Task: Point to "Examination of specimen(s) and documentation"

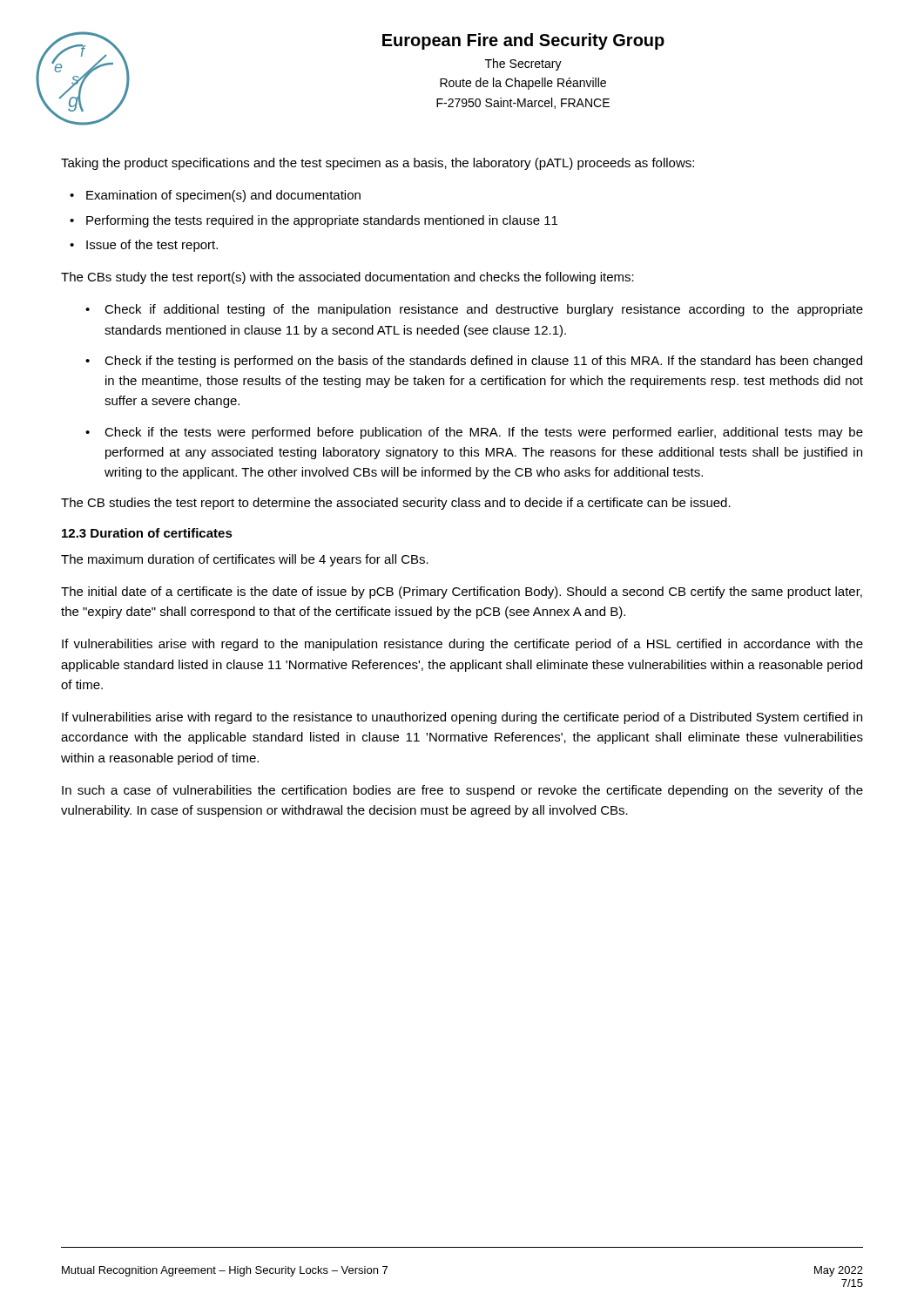Action: coord(223,195)
